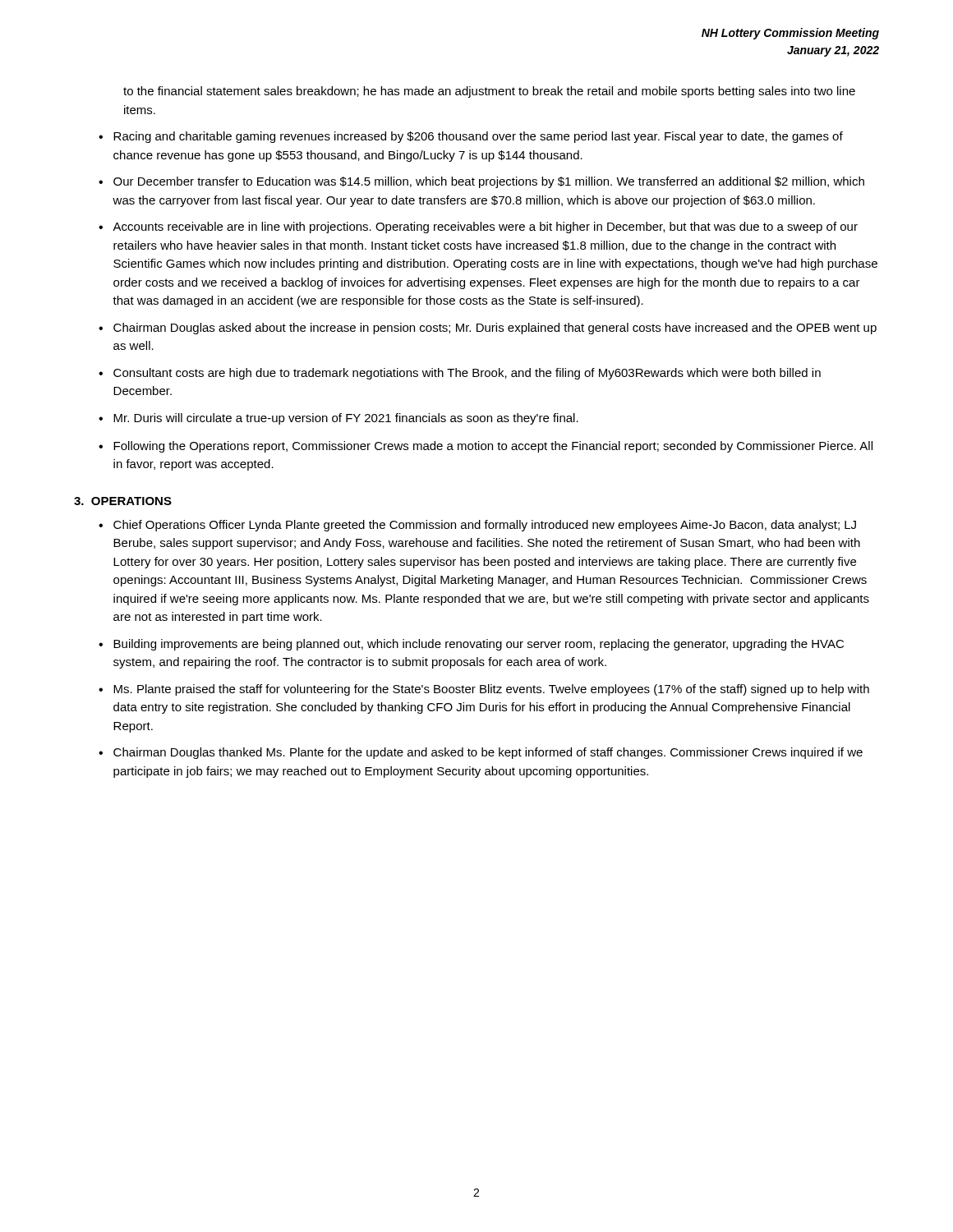The height and width of the screenshot is (1232, 953).
Task: Click on the list item that reads "Ms. Plante praised the staff for"
Action: coord(496,707)
